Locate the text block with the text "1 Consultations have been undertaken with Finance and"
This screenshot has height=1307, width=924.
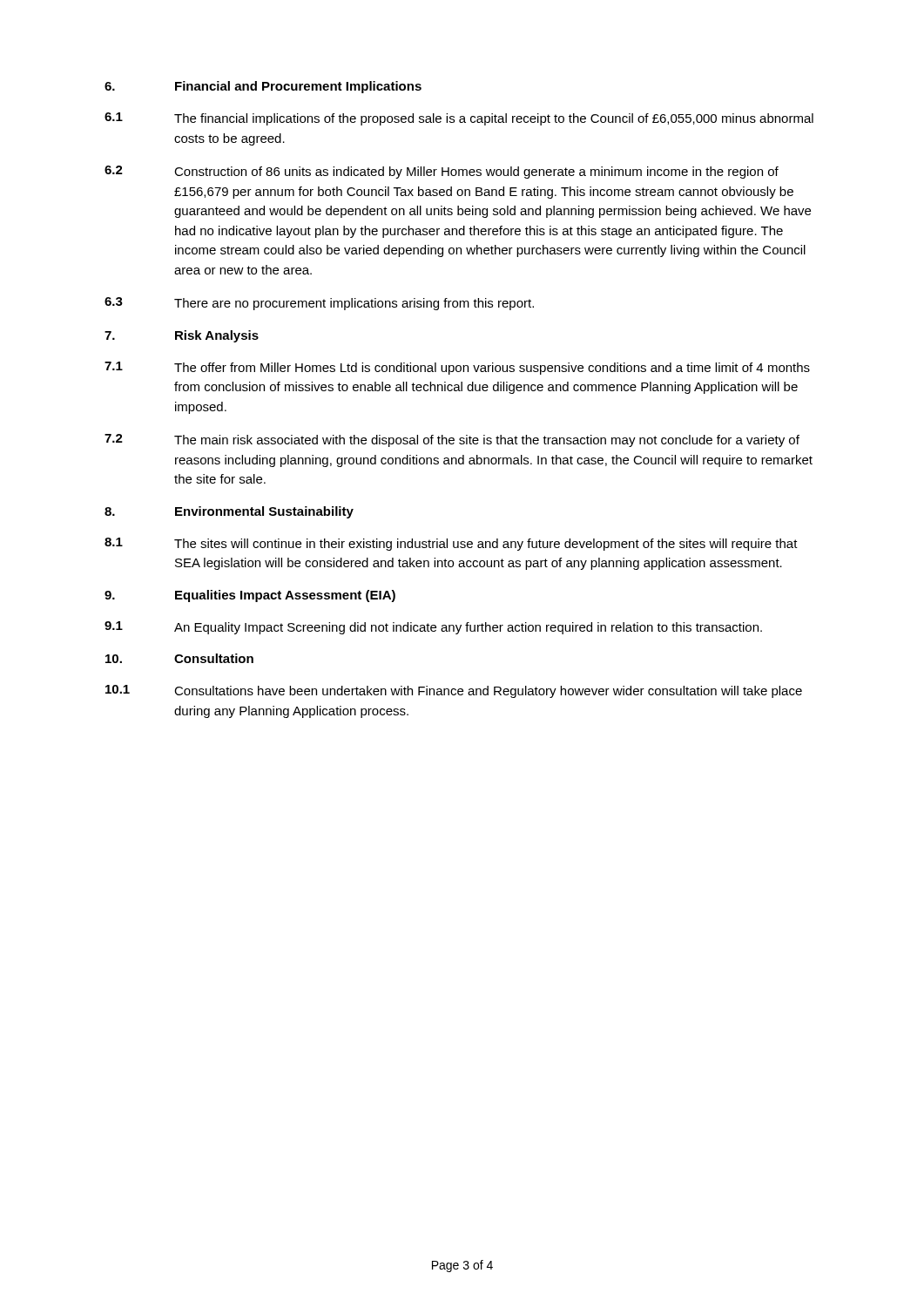(462, 701)
